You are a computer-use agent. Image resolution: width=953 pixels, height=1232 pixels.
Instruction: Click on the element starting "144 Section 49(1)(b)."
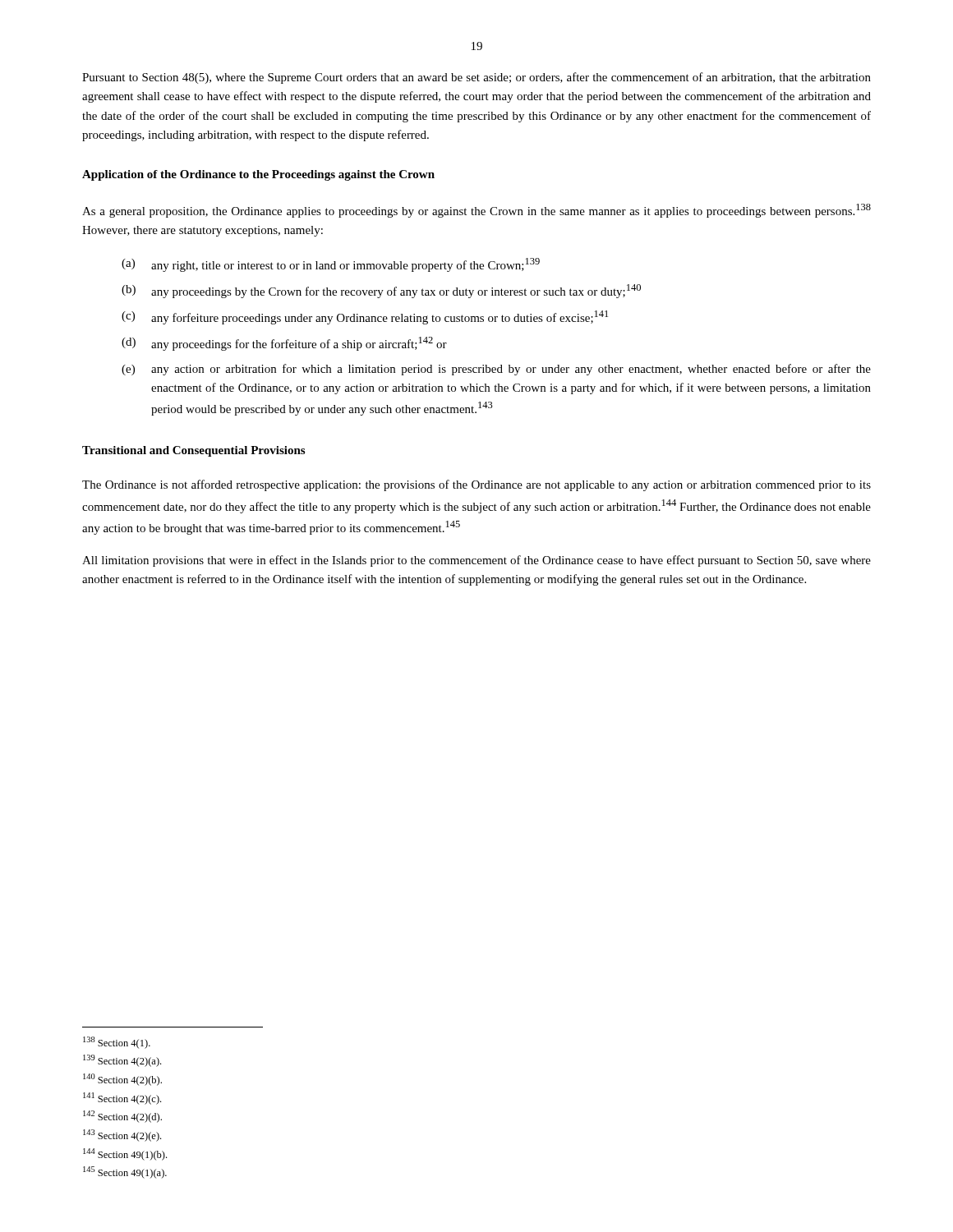point(125,1153)
